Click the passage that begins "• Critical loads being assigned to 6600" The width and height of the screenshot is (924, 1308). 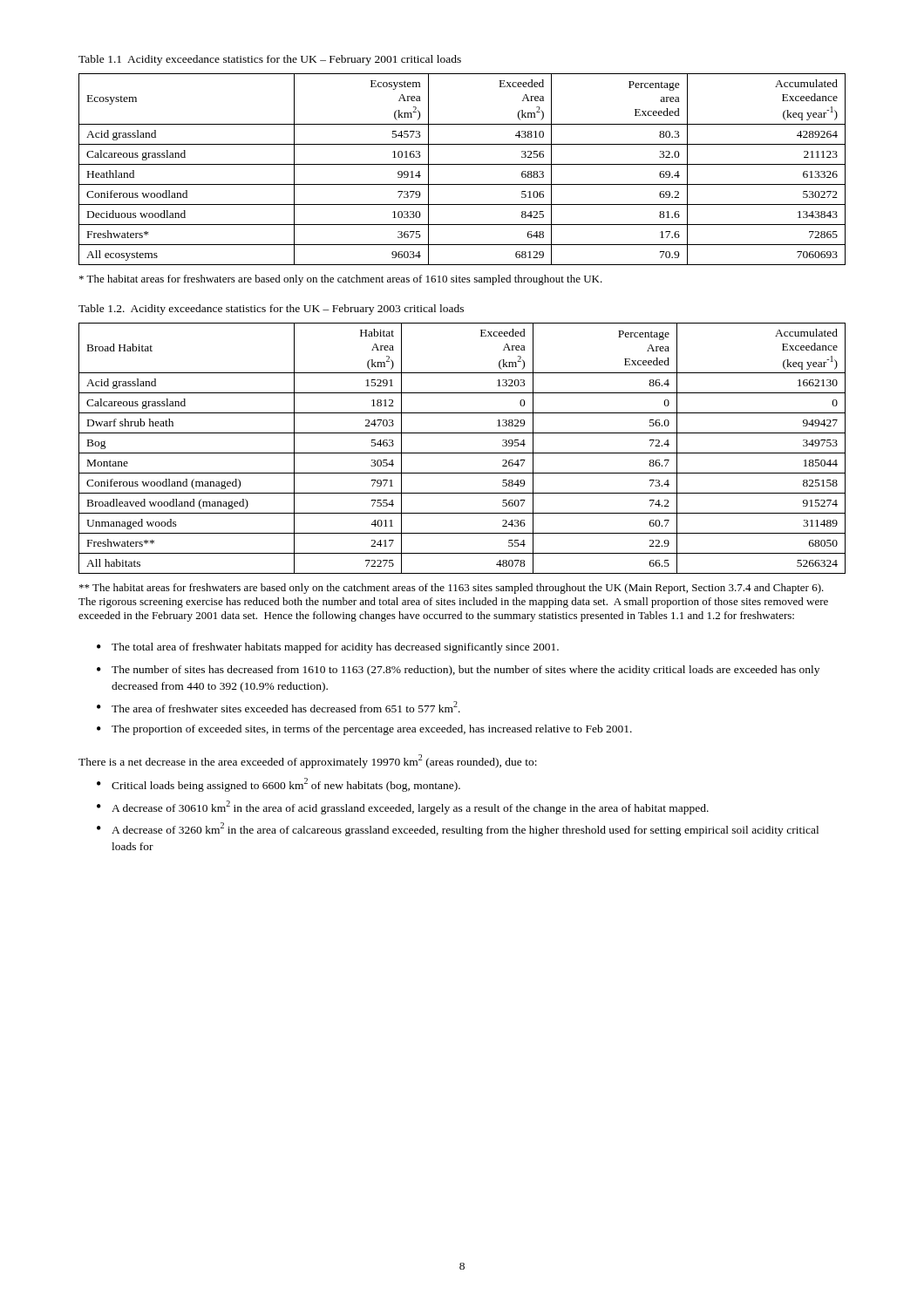(x=471, y=785)
